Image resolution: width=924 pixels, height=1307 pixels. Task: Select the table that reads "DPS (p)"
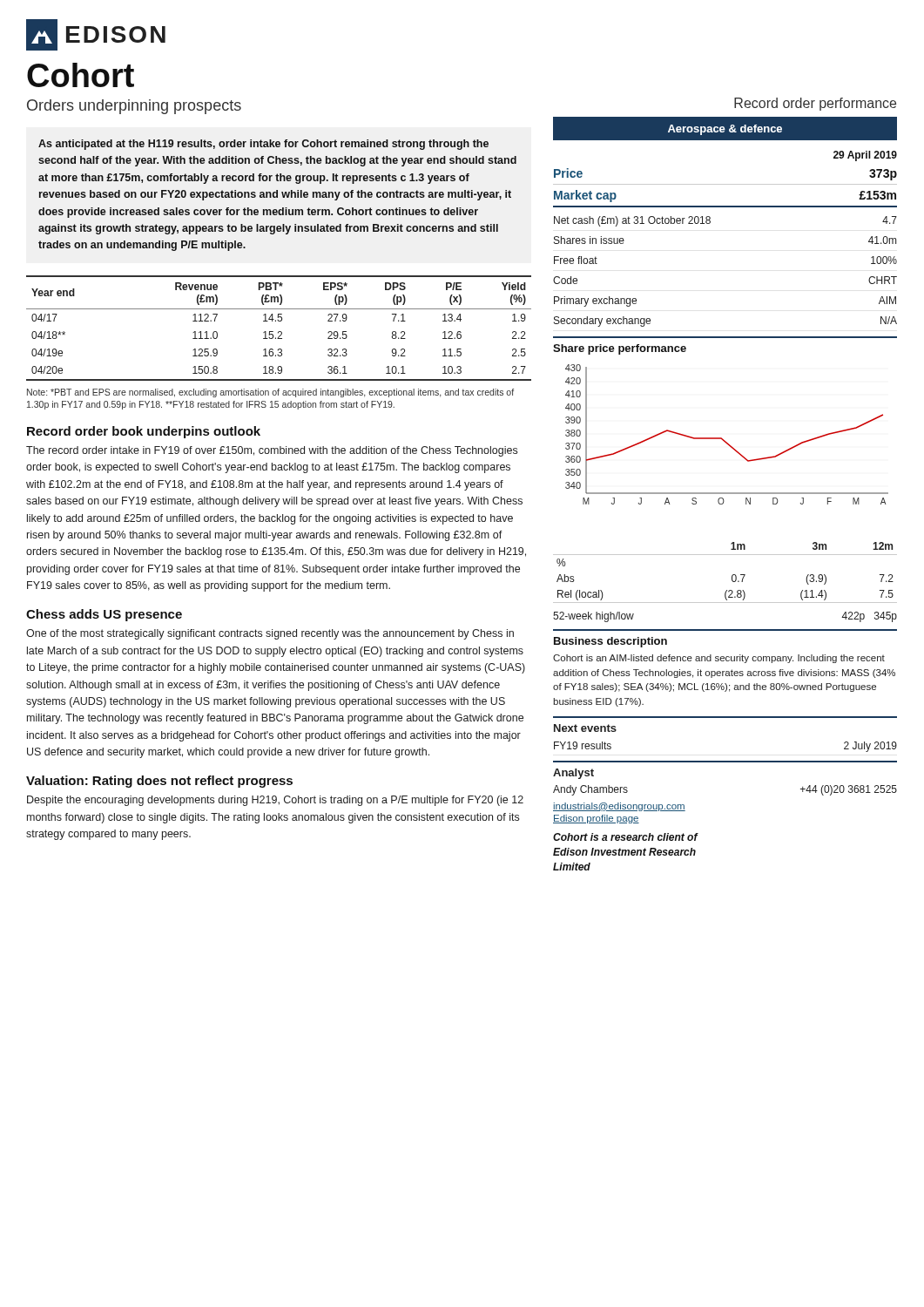(279, 328)
